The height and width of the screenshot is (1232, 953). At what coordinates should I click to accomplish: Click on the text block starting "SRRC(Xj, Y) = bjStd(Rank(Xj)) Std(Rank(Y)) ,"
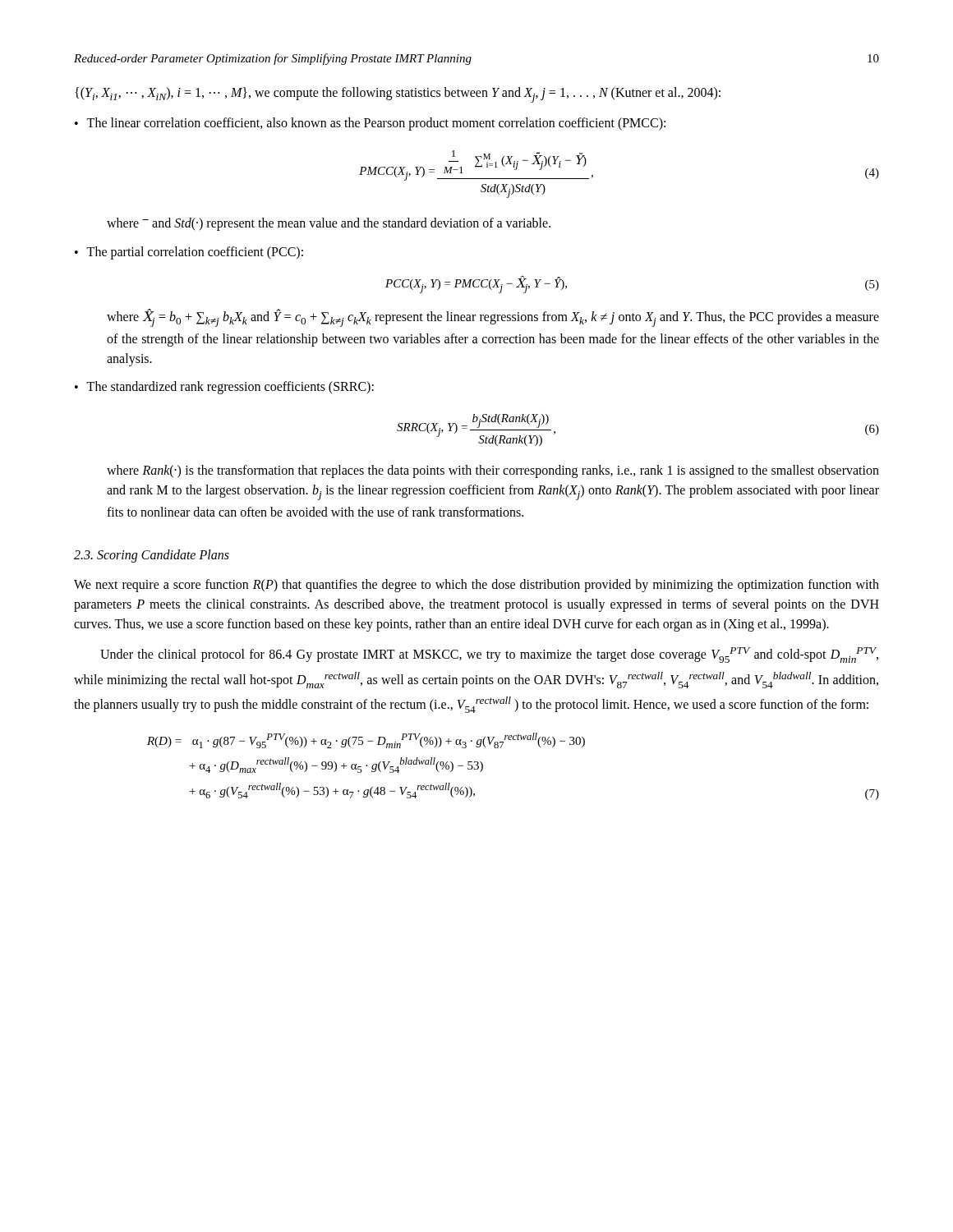point(476,429)
